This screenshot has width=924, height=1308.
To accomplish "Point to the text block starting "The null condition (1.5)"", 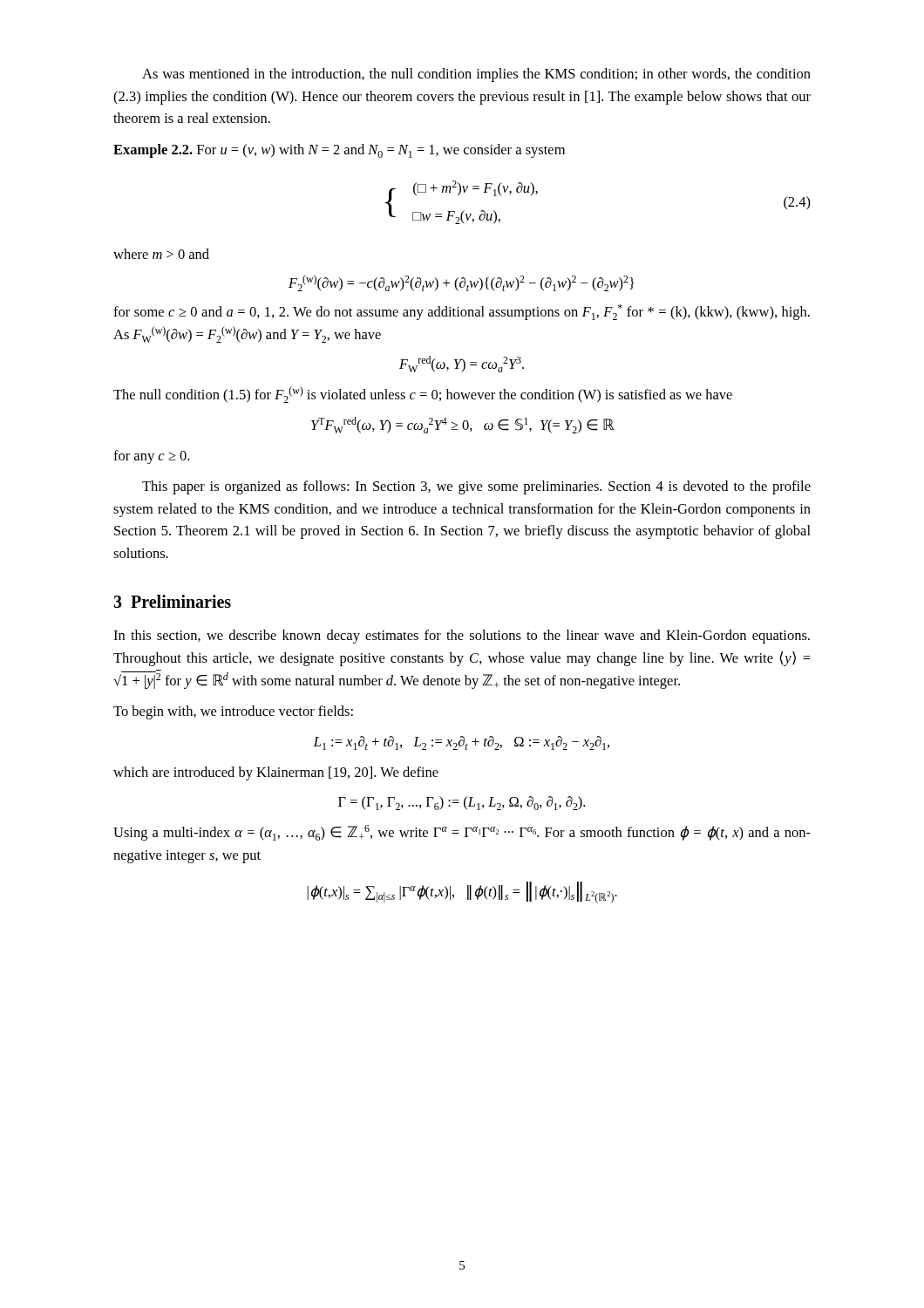I will pos(462,395).
